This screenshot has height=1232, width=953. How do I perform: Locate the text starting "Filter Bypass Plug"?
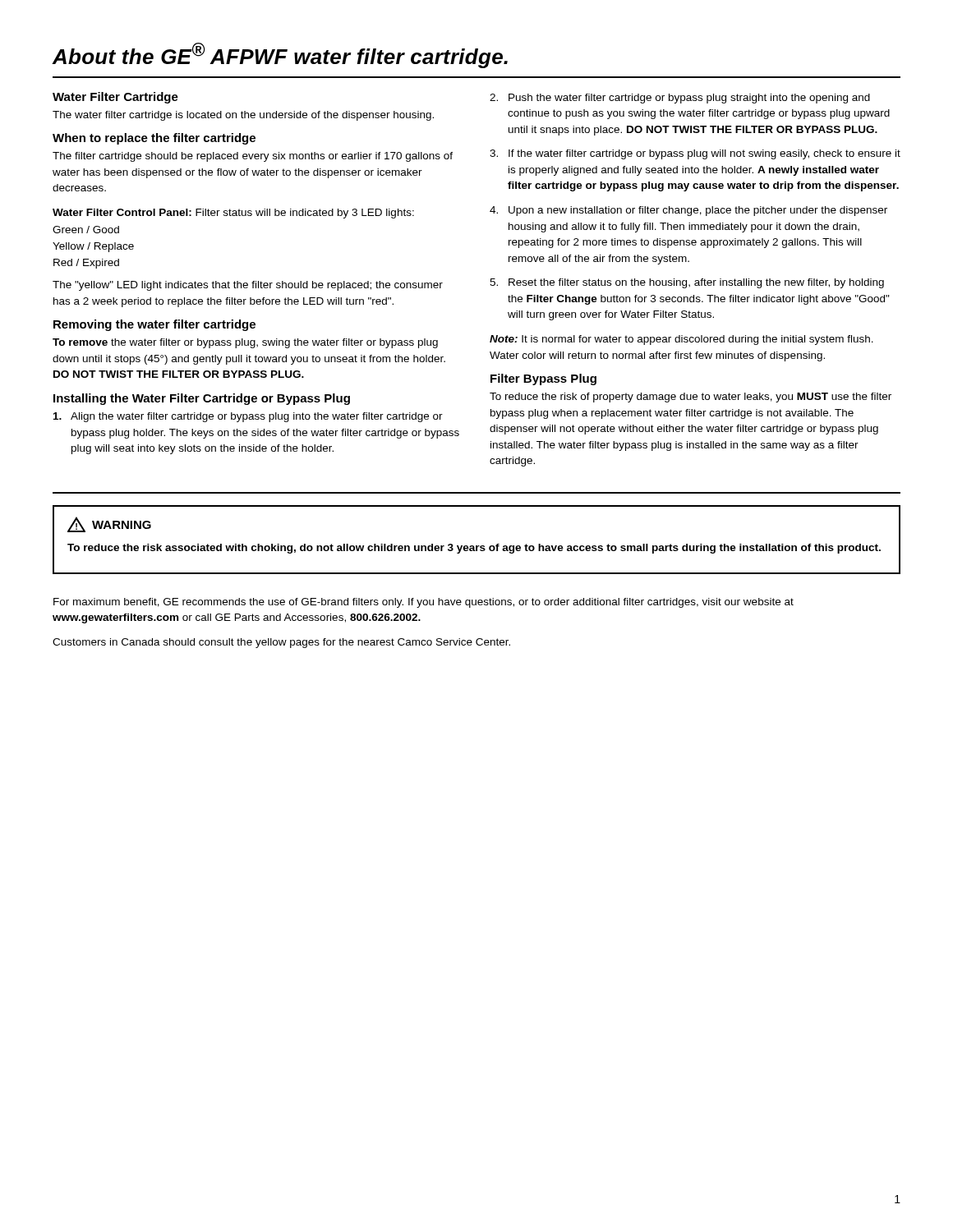tap(543, 378)
